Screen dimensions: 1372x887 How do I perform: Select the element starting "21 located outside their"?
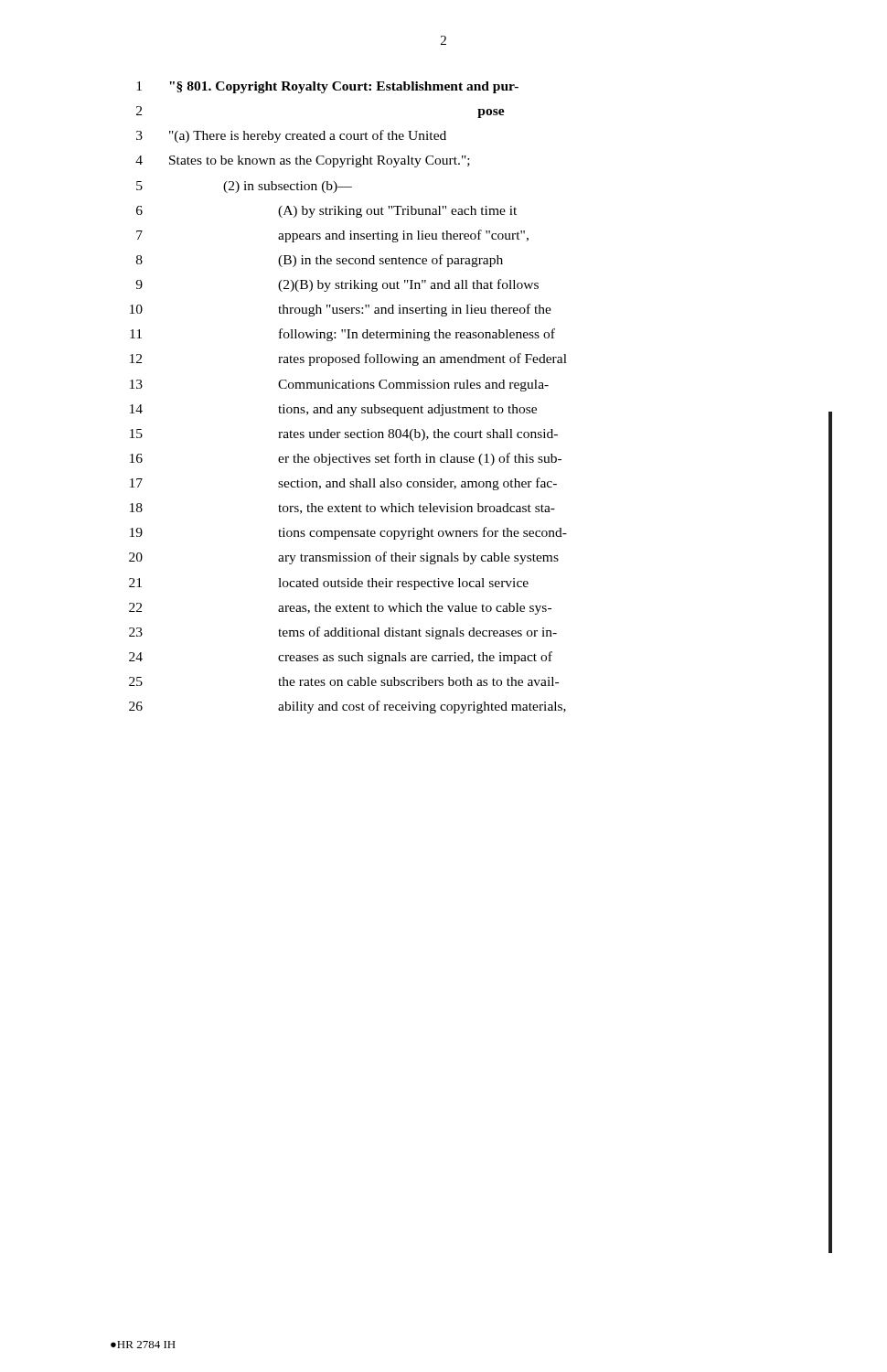point(462,582)
